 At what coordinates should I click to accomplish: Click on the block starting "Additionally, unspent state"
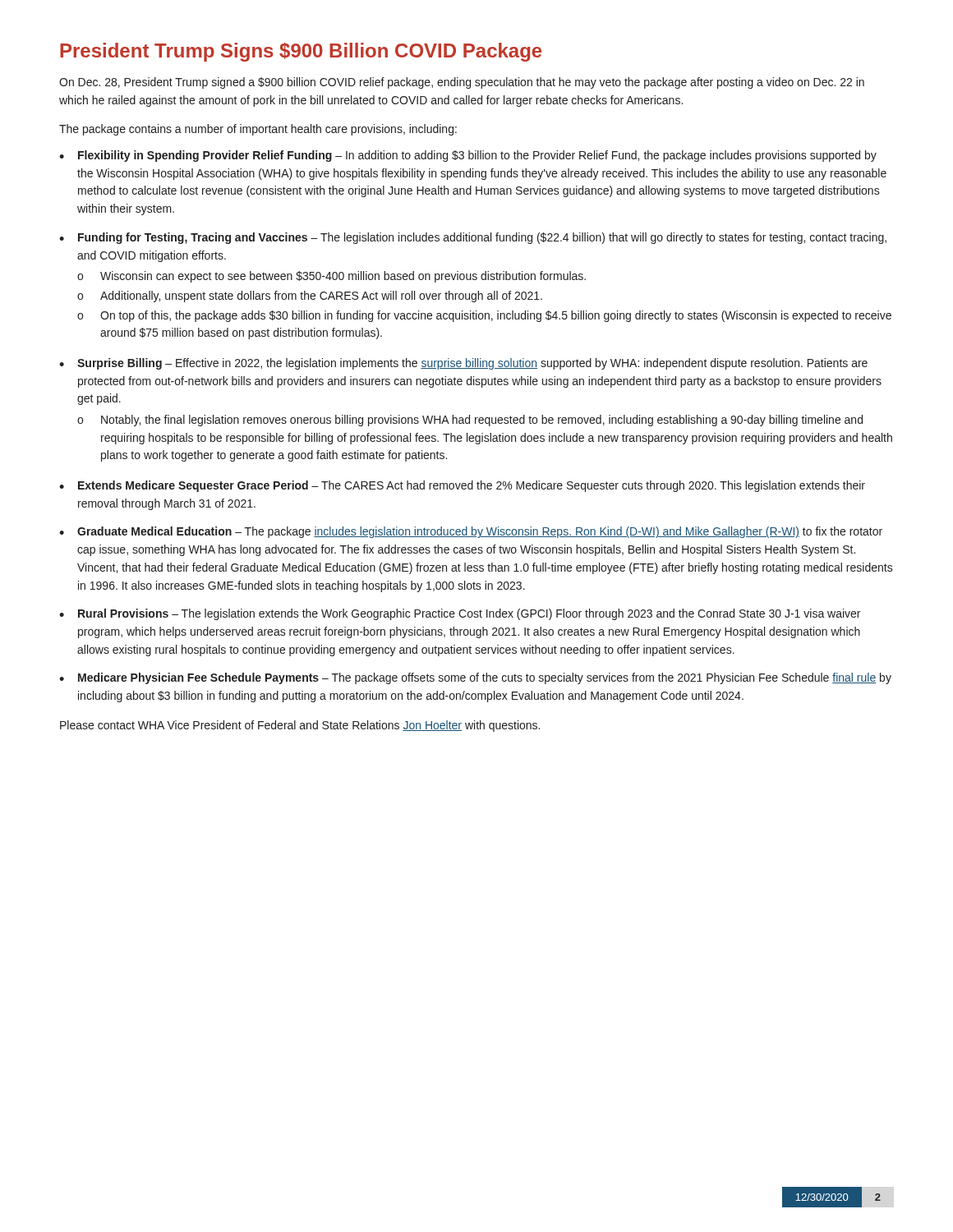(322, 296)
